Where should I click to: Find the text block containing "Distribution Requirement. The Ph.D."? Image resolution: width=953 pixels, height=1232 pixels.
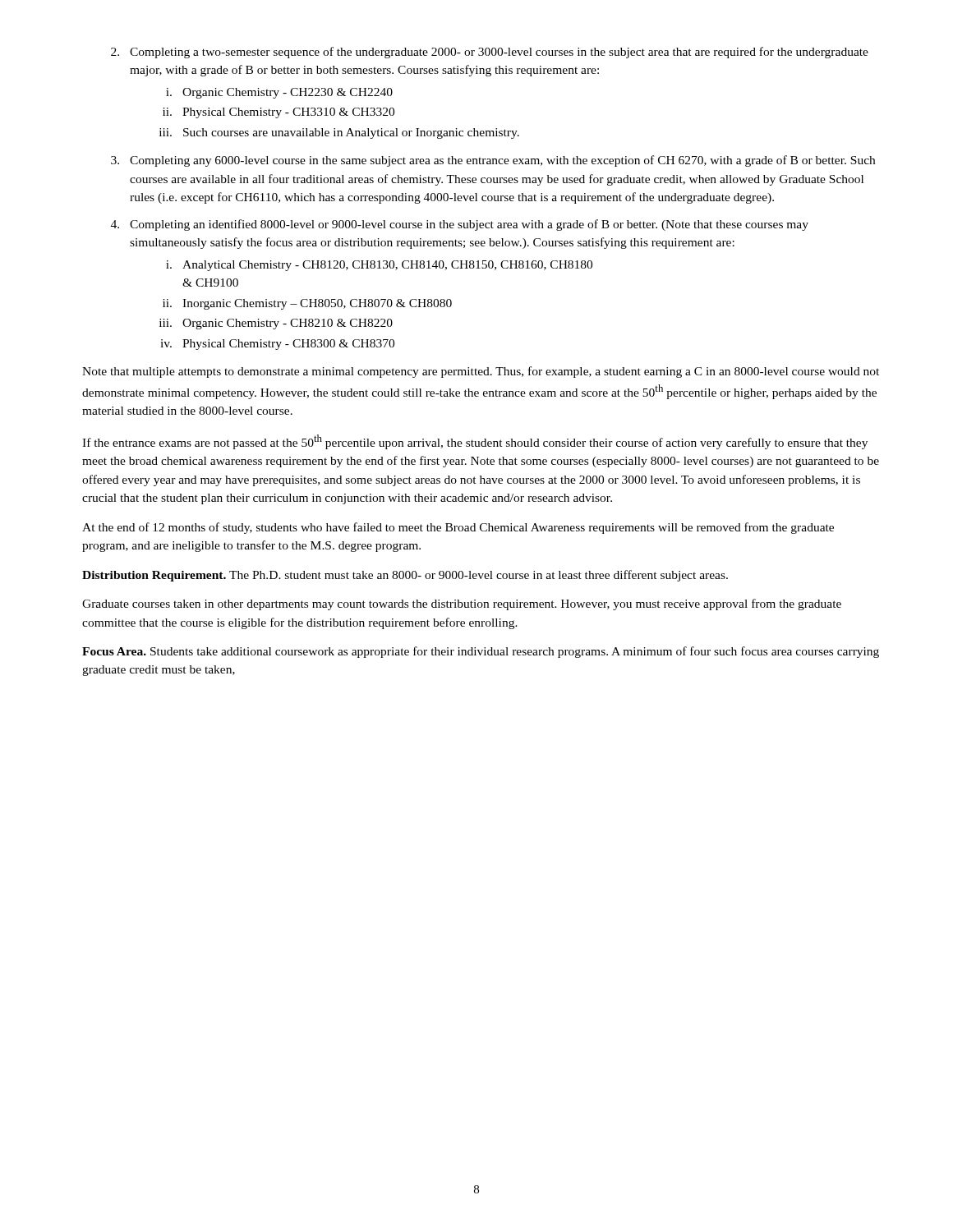(x=405, y=574)
